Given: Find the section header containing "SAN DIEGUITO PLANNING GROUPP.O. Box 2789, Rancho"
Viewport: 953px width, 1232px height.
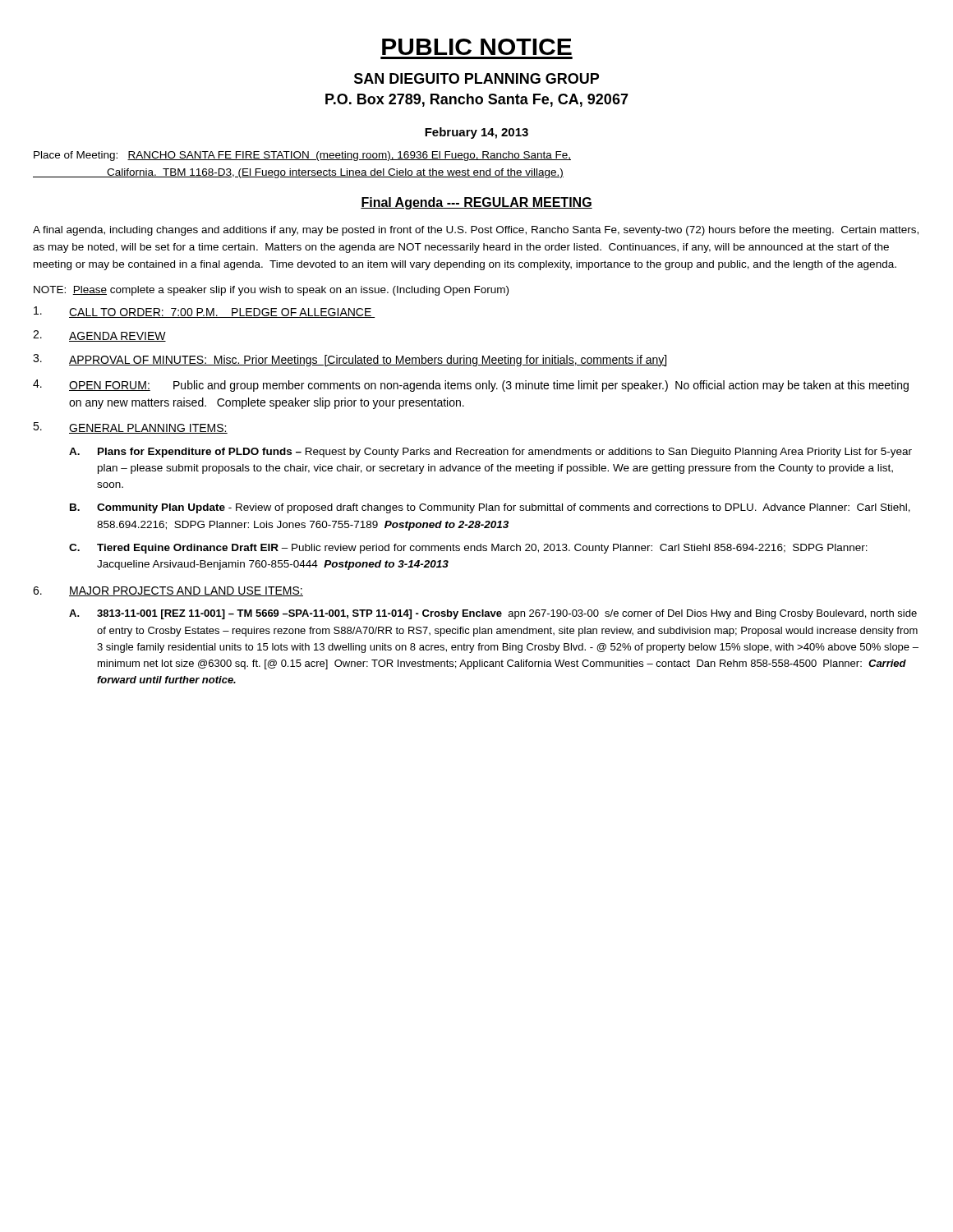Looking at the screenshot, I should pyautogui.click(x=476, y=90).
